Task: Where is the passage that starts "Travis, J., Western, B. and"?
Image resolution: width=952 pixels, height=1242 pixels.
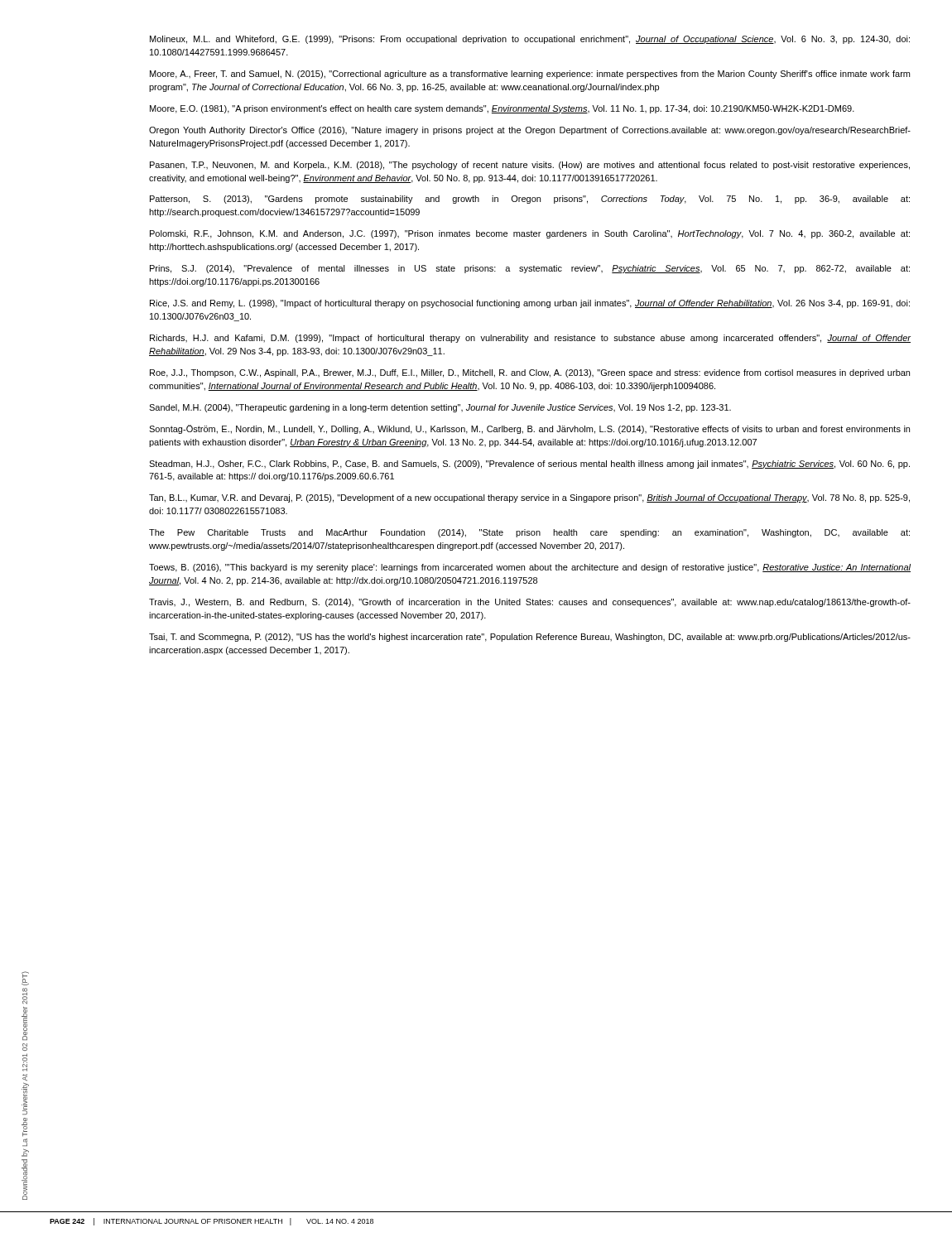Action: pyautogui.click(x=530, y=609)
